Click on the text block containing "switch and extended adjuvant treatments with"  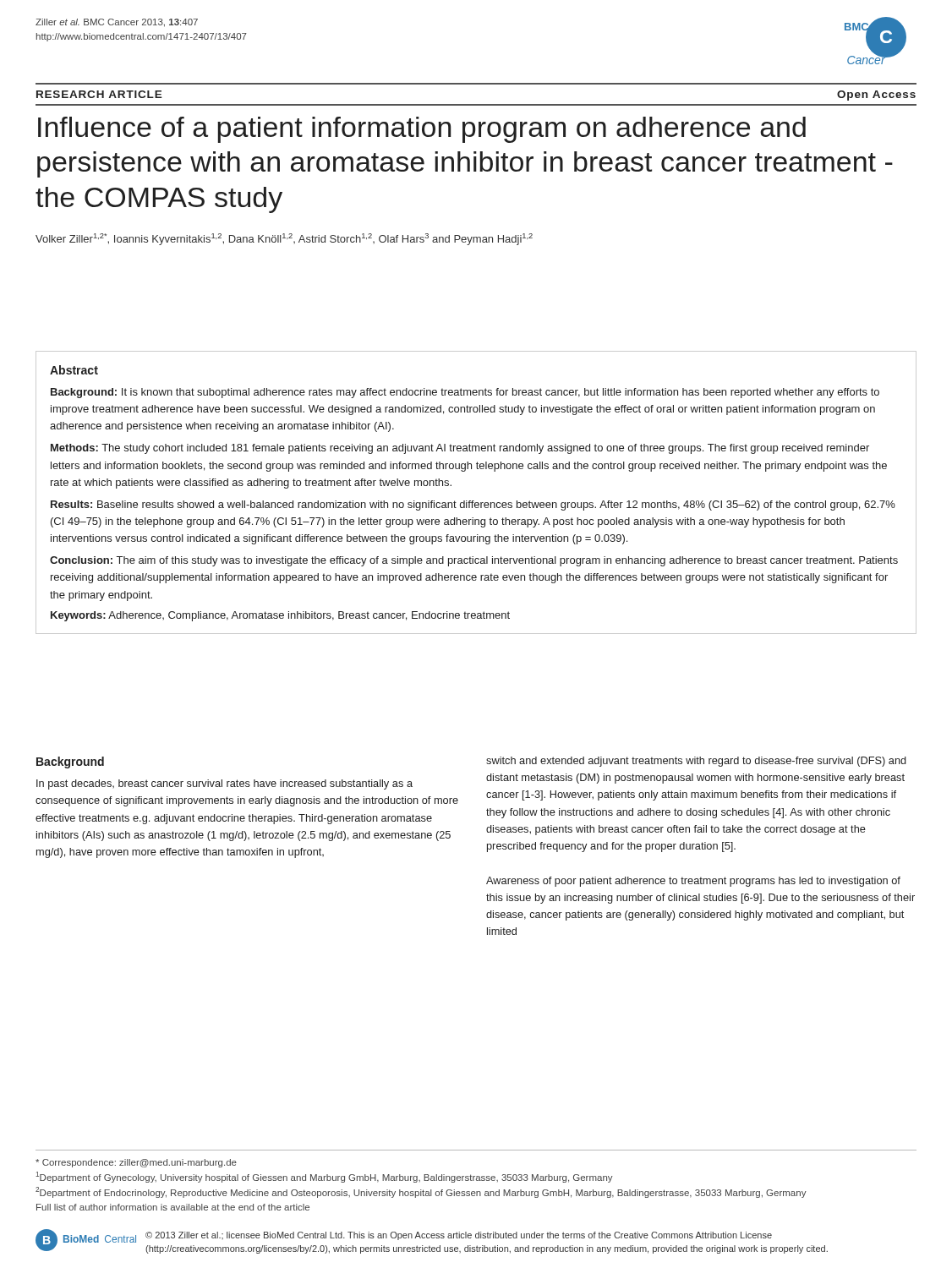[x=696, y=803]
